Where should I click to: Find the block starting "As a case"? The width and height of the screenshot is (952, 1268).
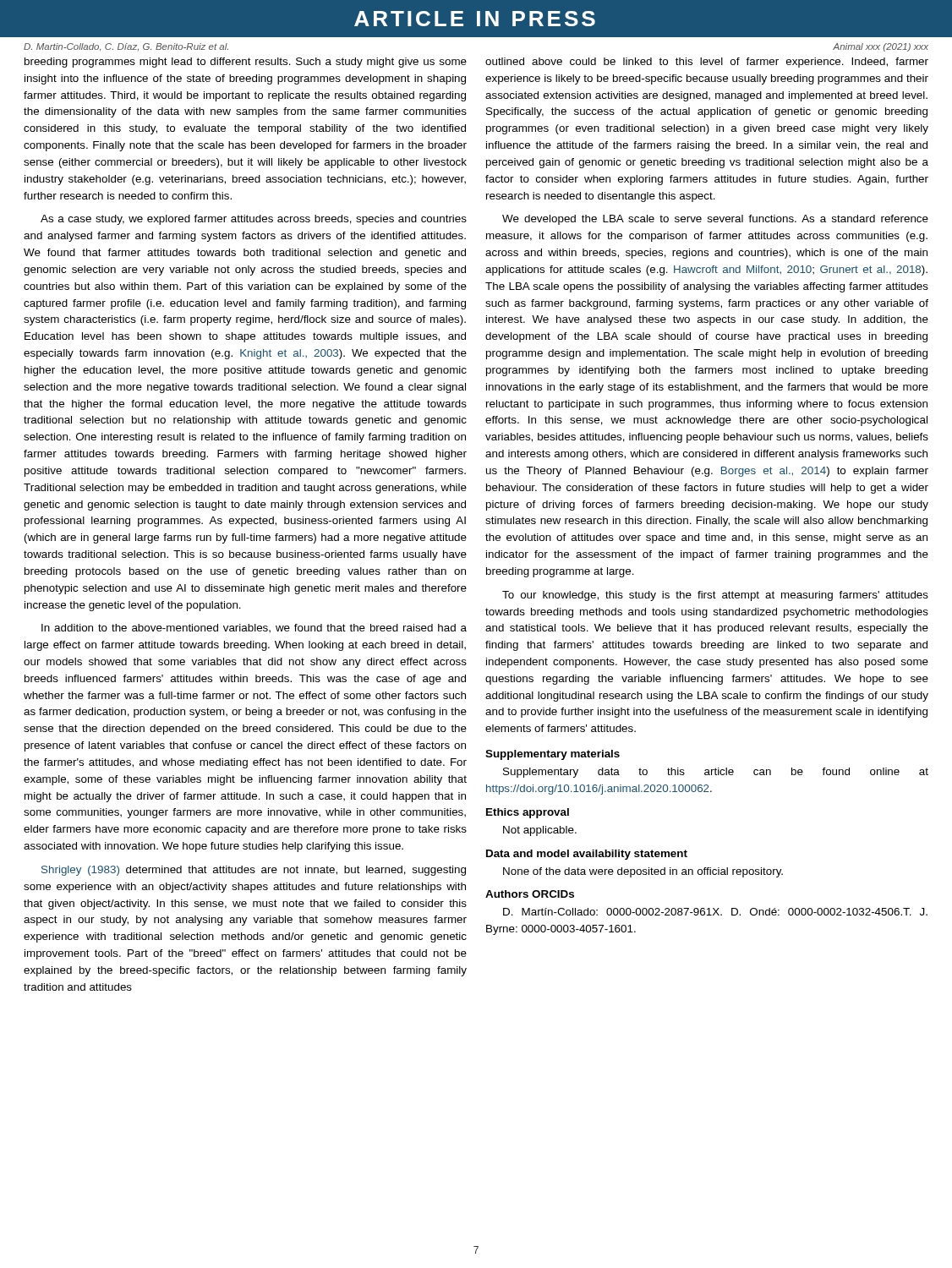tap(245, 412)
